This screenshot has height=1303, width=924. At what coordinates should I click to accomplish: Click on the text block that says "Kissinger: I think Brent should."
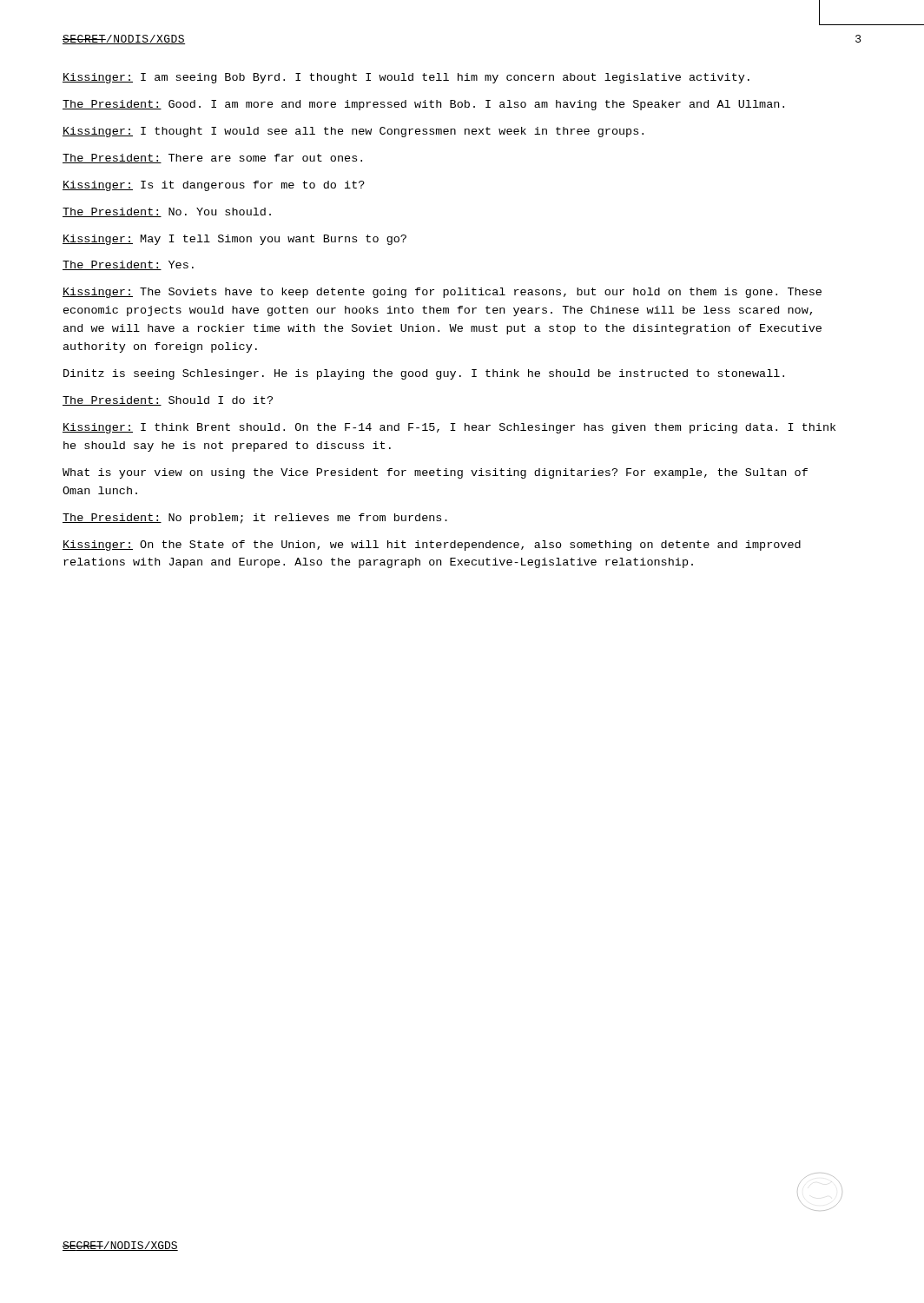pos(449,437)
